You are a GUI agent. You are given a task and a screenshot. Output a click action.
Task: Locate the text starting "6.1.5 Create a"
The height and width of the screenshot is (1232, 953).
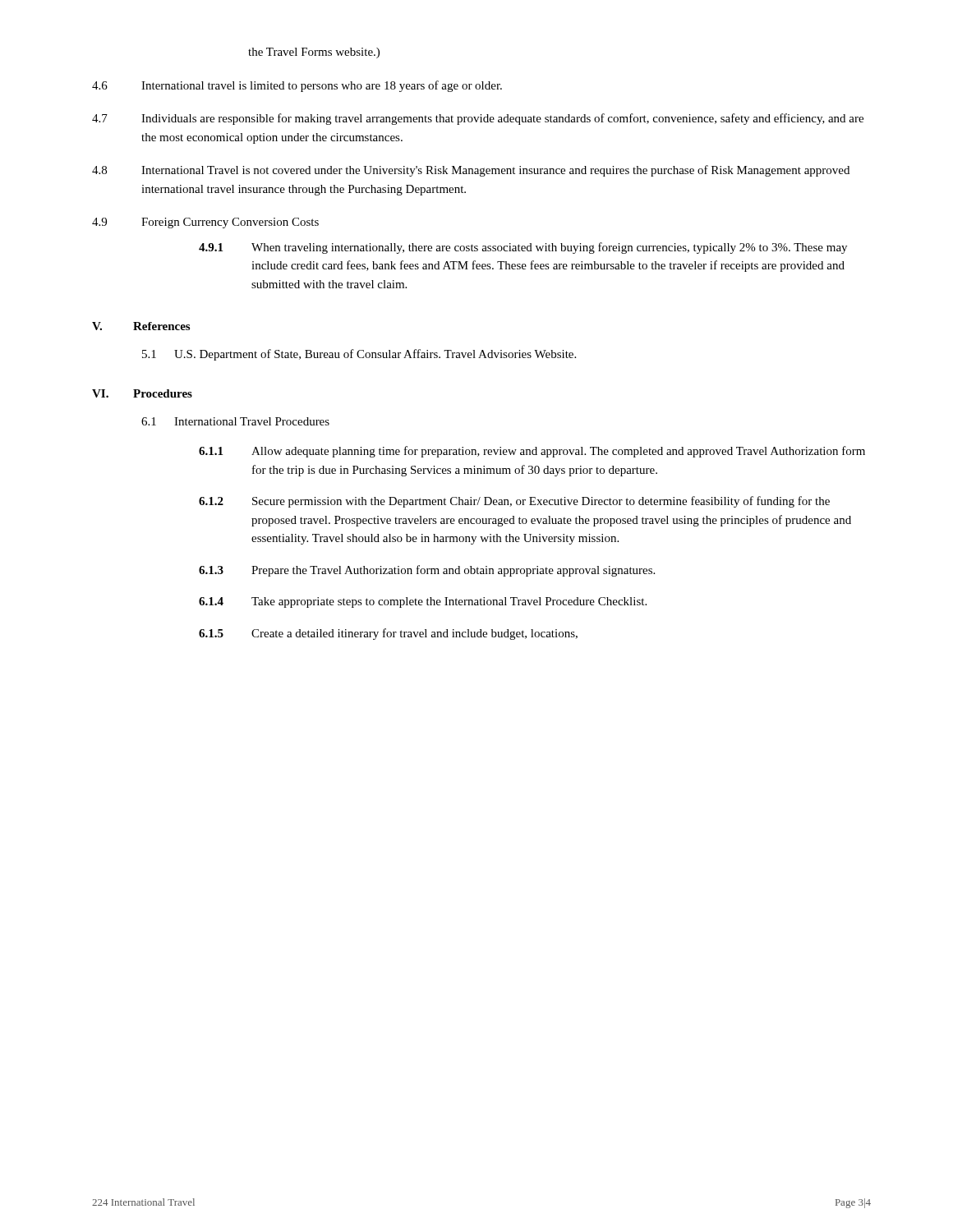(x=535, y=633)
